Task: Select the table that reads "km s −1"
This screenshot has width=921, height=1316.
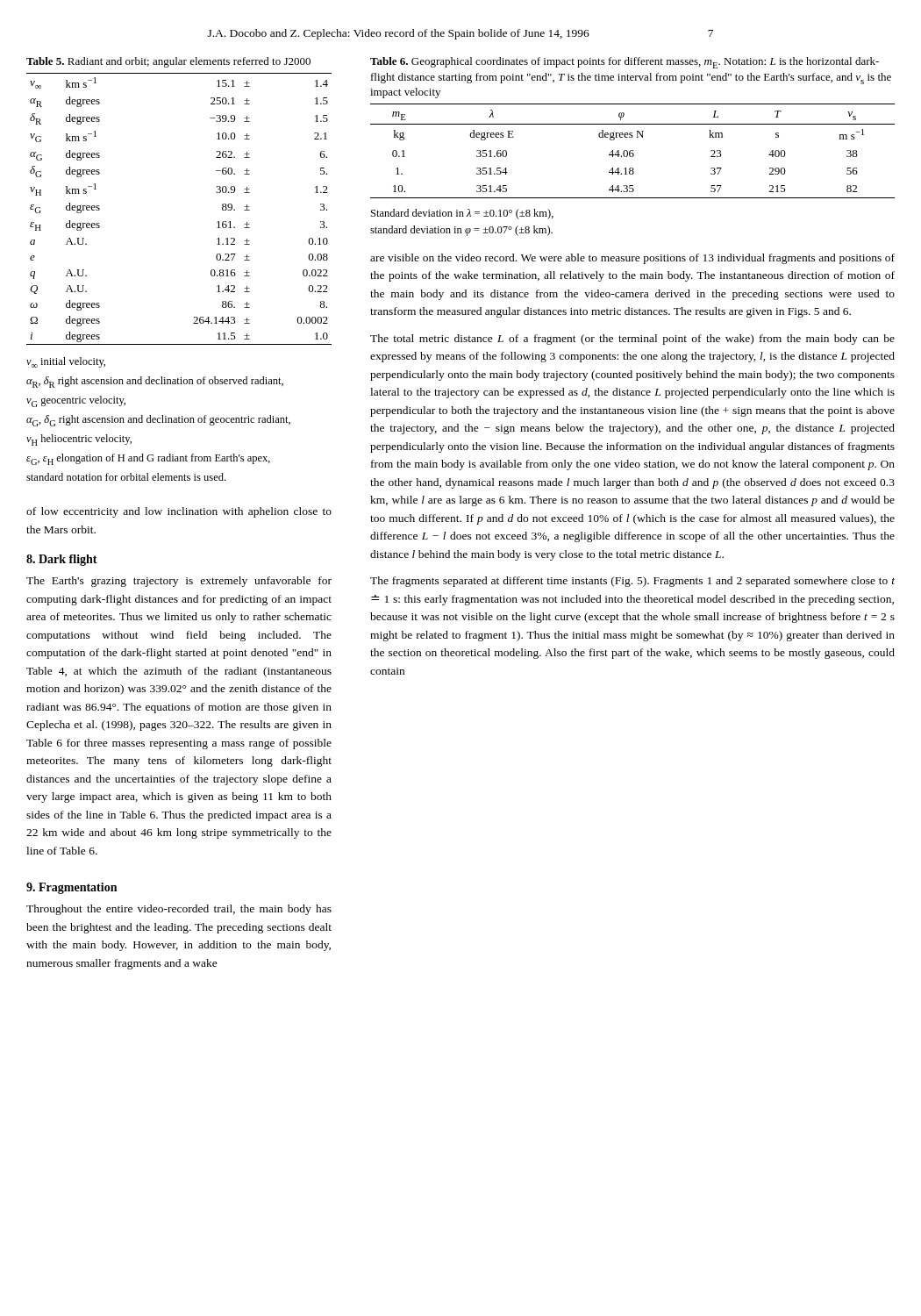Action: pos(179,209)
